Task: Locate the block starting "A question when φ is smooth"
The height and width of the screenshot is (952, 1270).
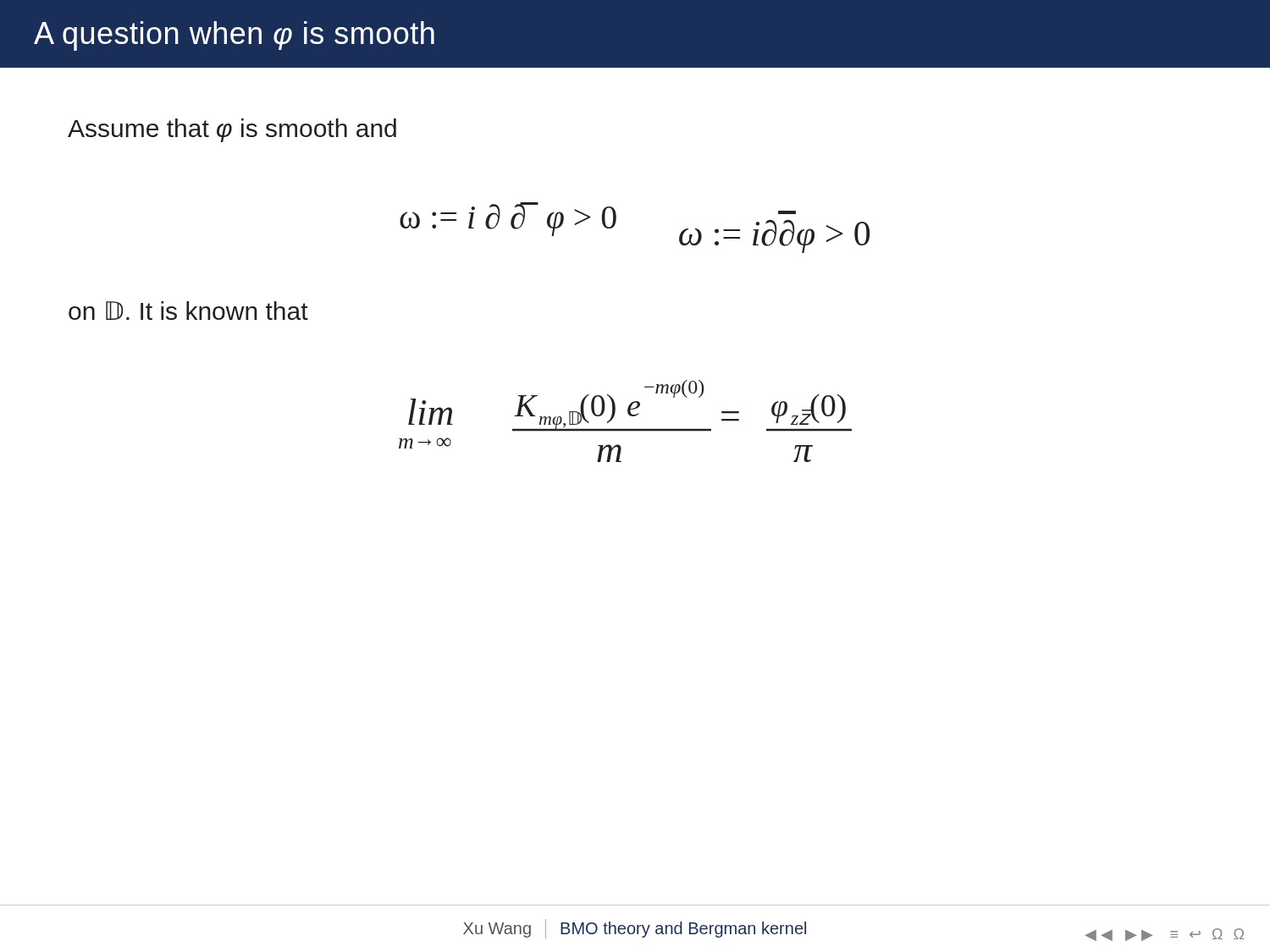Action: pos(218,34)
